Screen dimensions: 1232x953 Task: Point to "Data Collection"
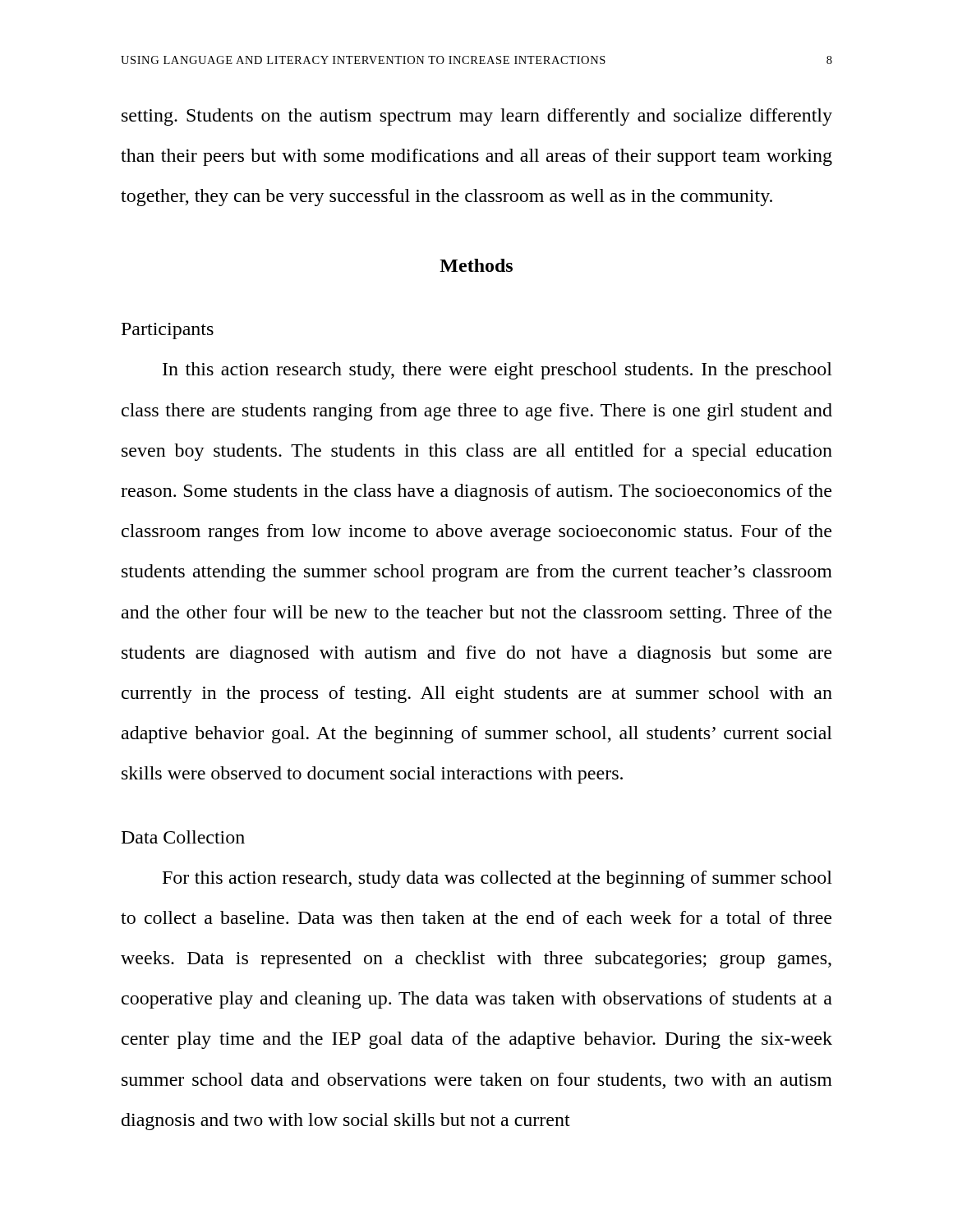(183, 837)
